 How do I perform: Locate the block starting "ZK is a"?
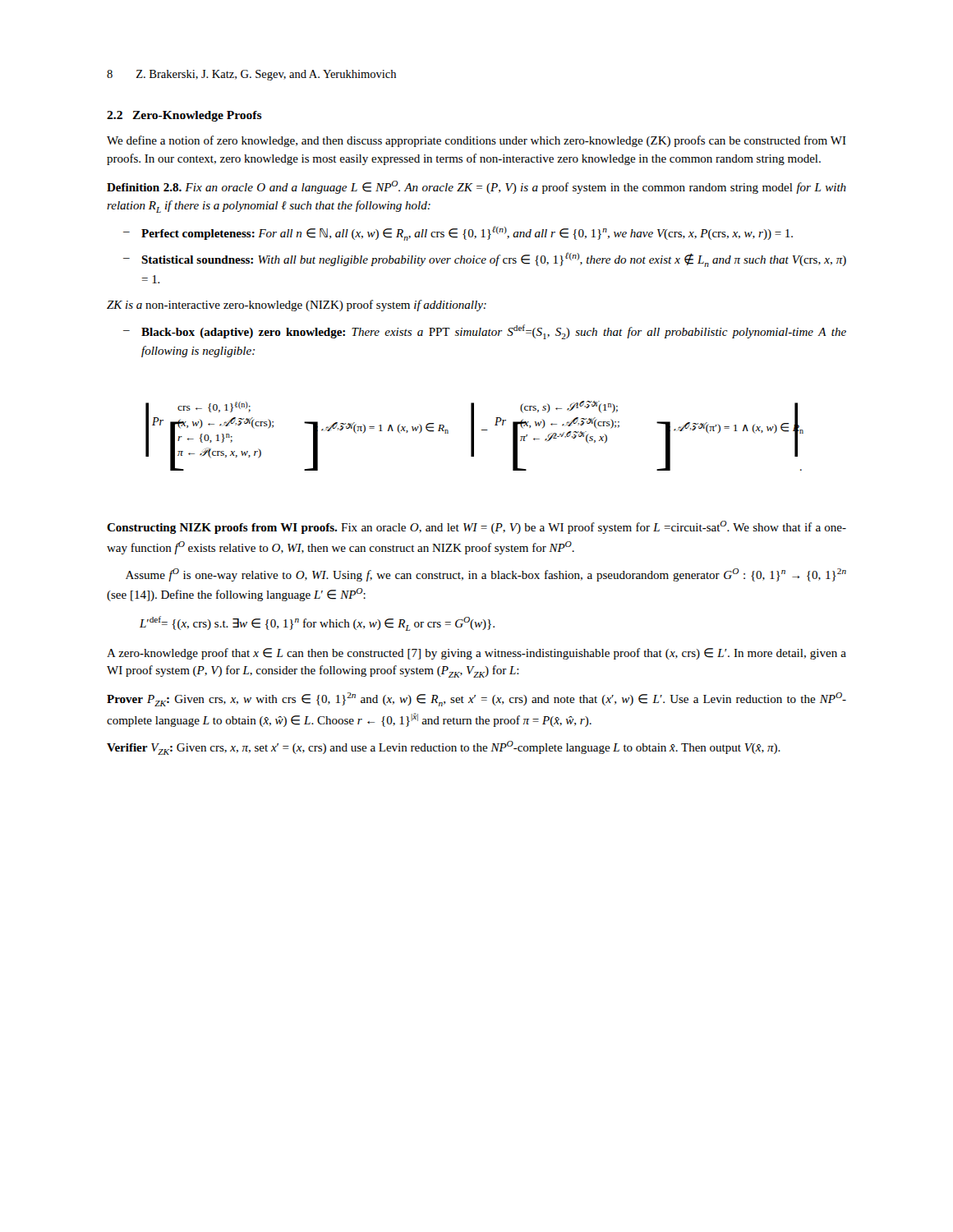click(297, 305)
